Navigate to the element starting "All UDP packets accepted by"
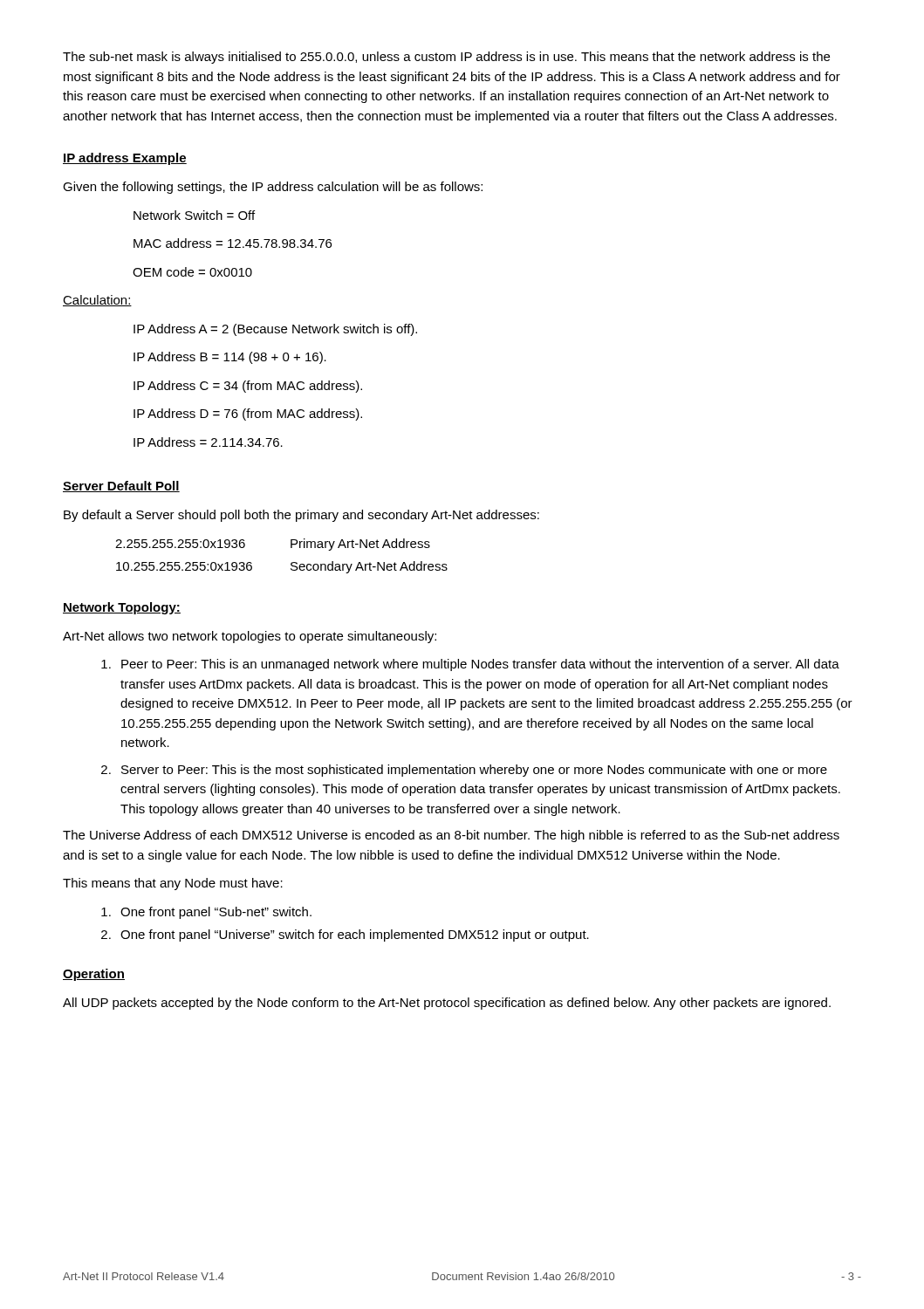 tap(462, 1002)
